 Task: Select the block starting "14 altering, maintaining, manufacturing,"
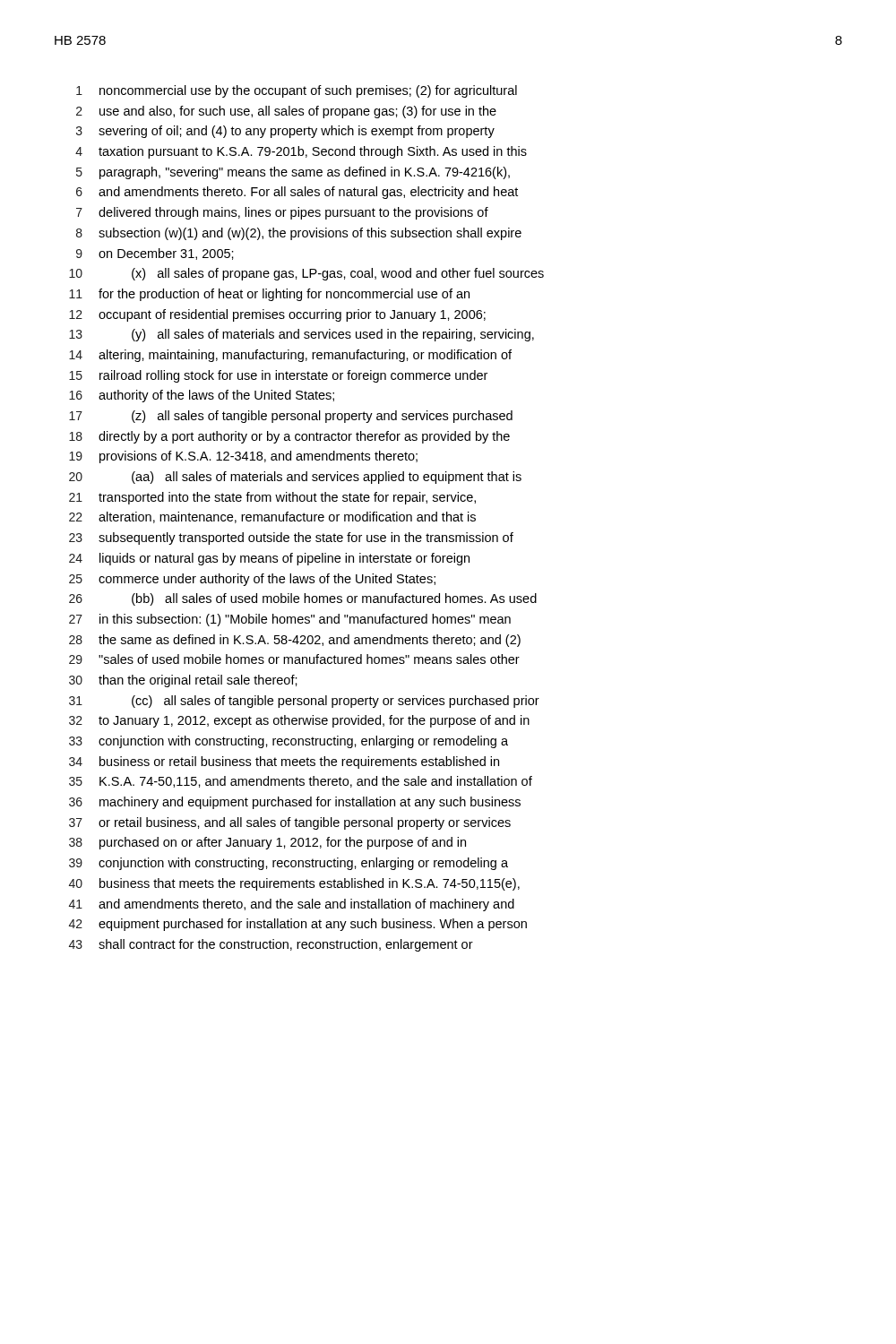click(x=448, y=355)
